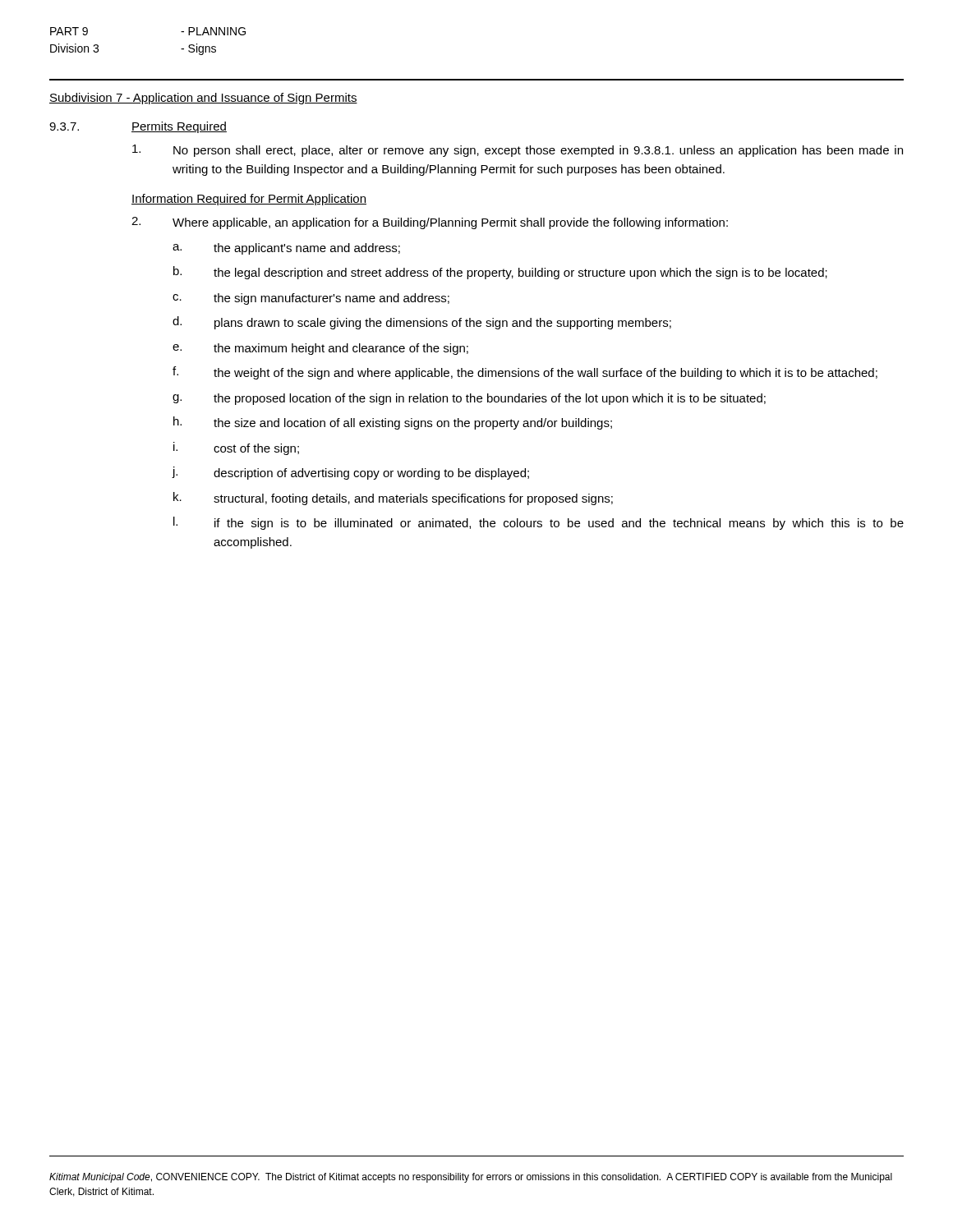This screenshot has height=1232, width=953.
Task: Locate the region starting "c. the sign"
Action: pos(311,299)
